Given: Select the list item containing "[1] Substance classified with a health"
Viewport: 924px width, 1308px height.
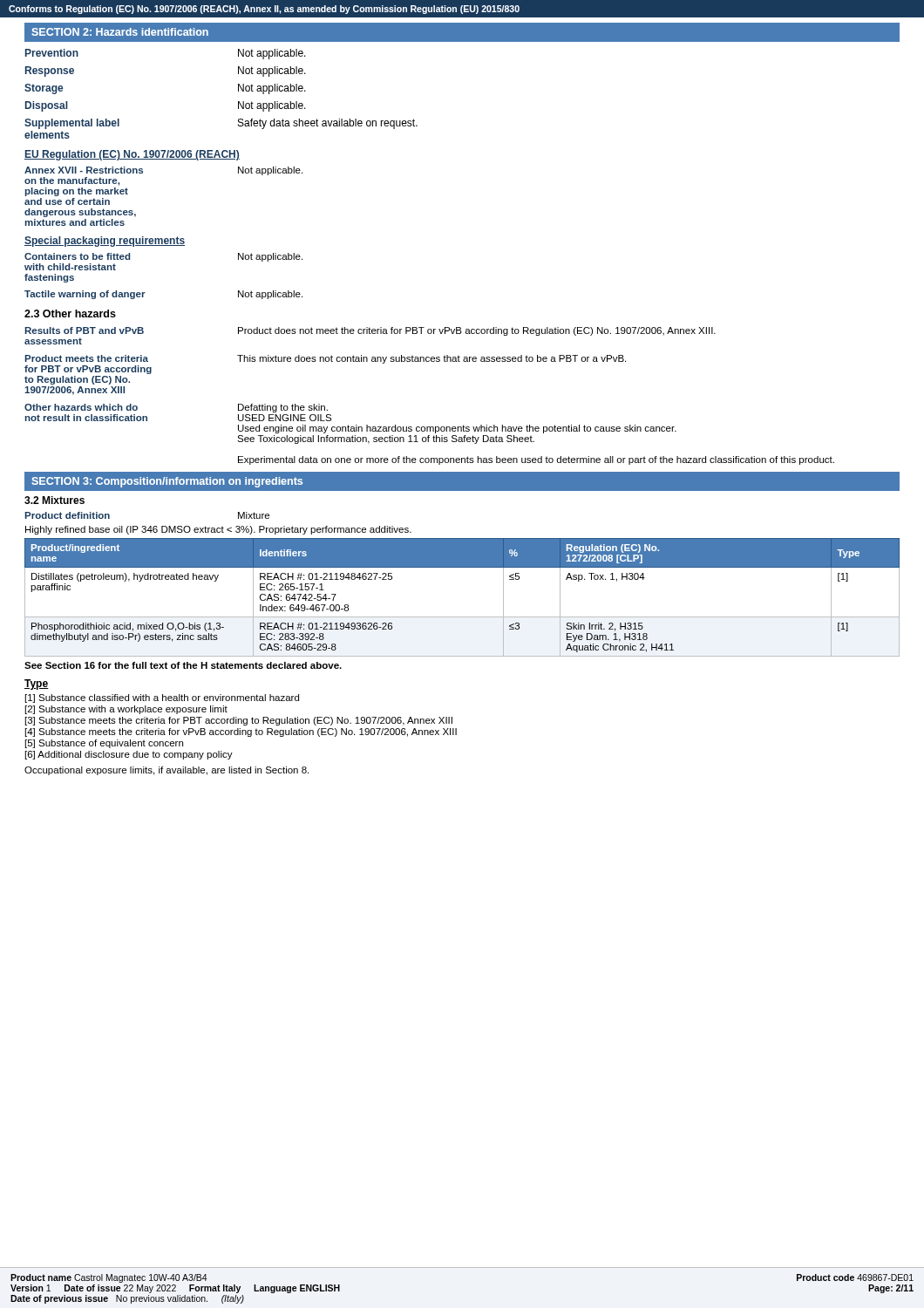Looking at the screenshot, I should 162,698.
